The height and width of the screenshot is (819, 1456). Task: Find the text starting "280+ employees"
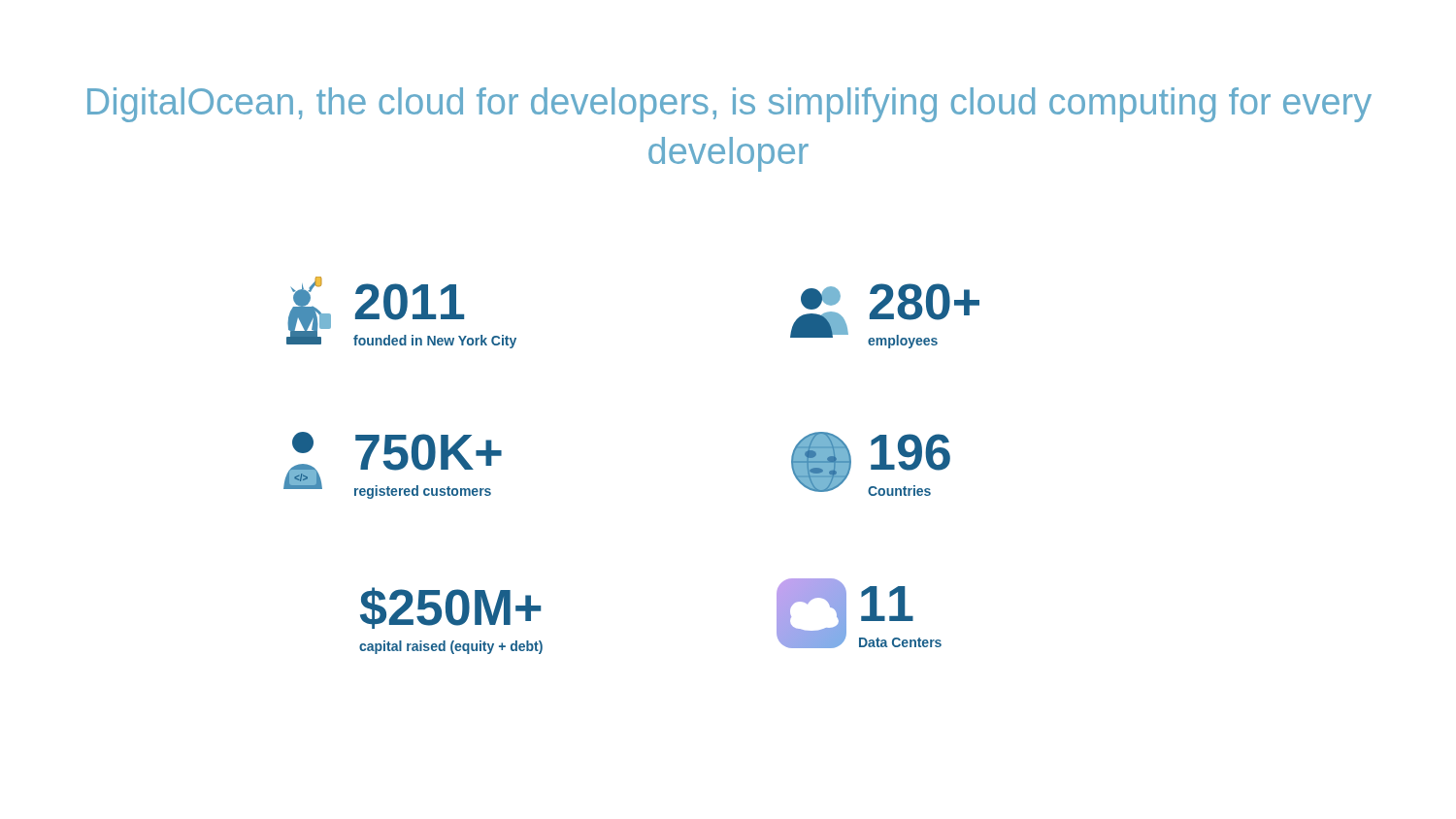pyautogui.click(x=884, y=312)
